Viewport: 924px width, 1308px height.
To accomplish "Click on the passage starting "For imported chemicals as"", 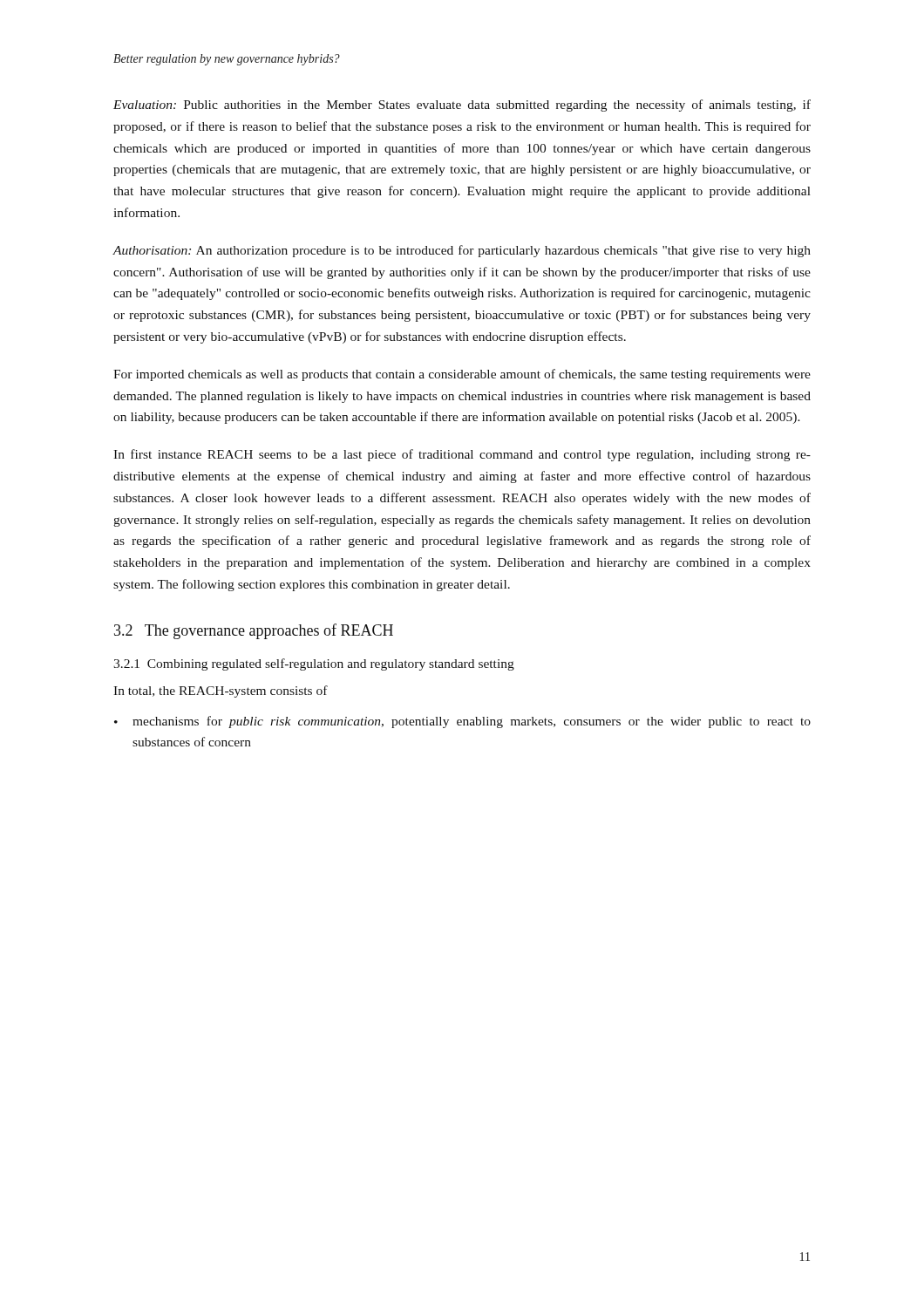I will pos(462,395).
